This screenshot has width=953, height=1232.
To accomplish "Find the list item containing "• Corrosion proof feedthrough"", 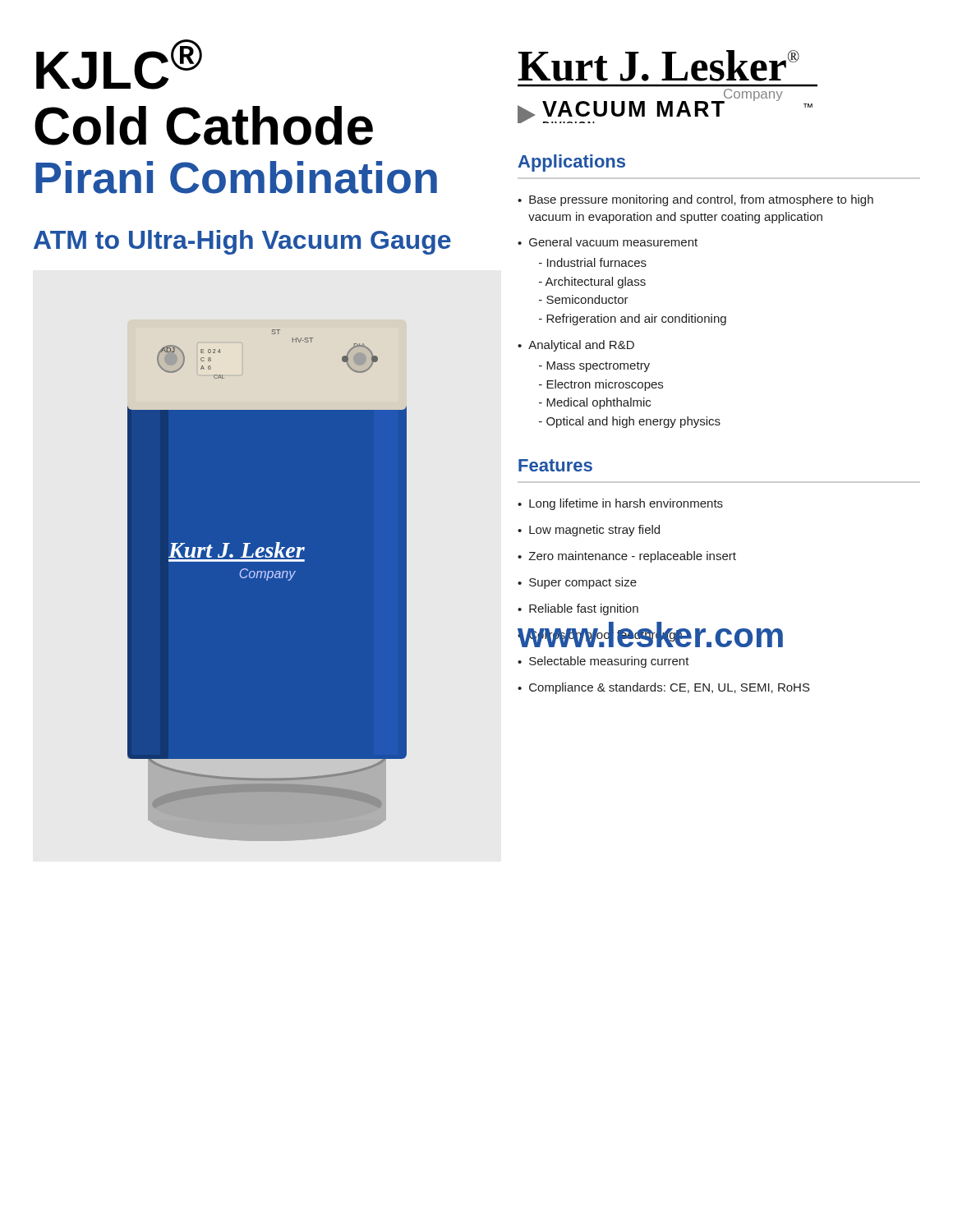I will pos(719,635).
